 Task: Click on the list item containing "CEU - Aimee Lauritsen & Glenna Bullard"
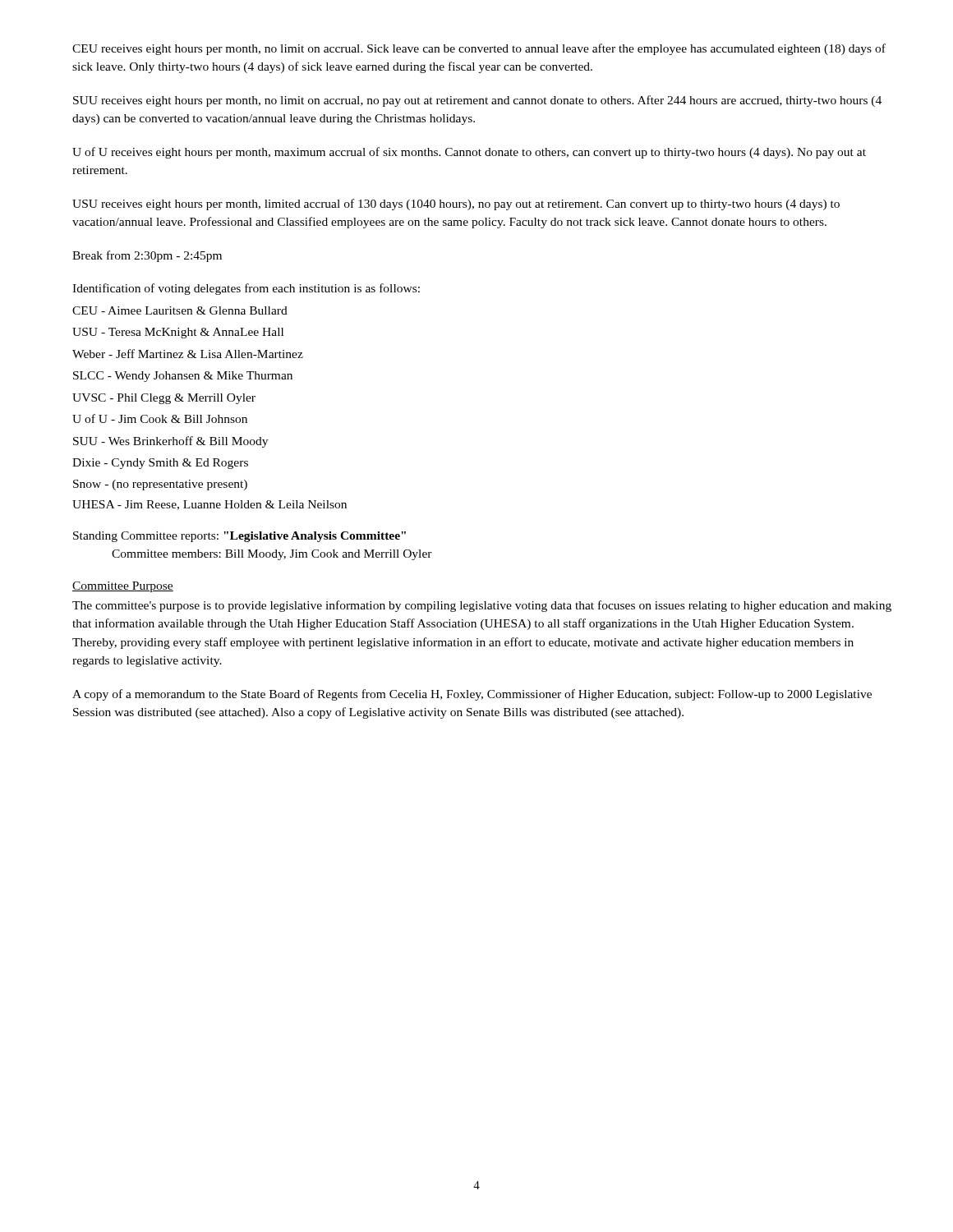(x=180, y=310)
